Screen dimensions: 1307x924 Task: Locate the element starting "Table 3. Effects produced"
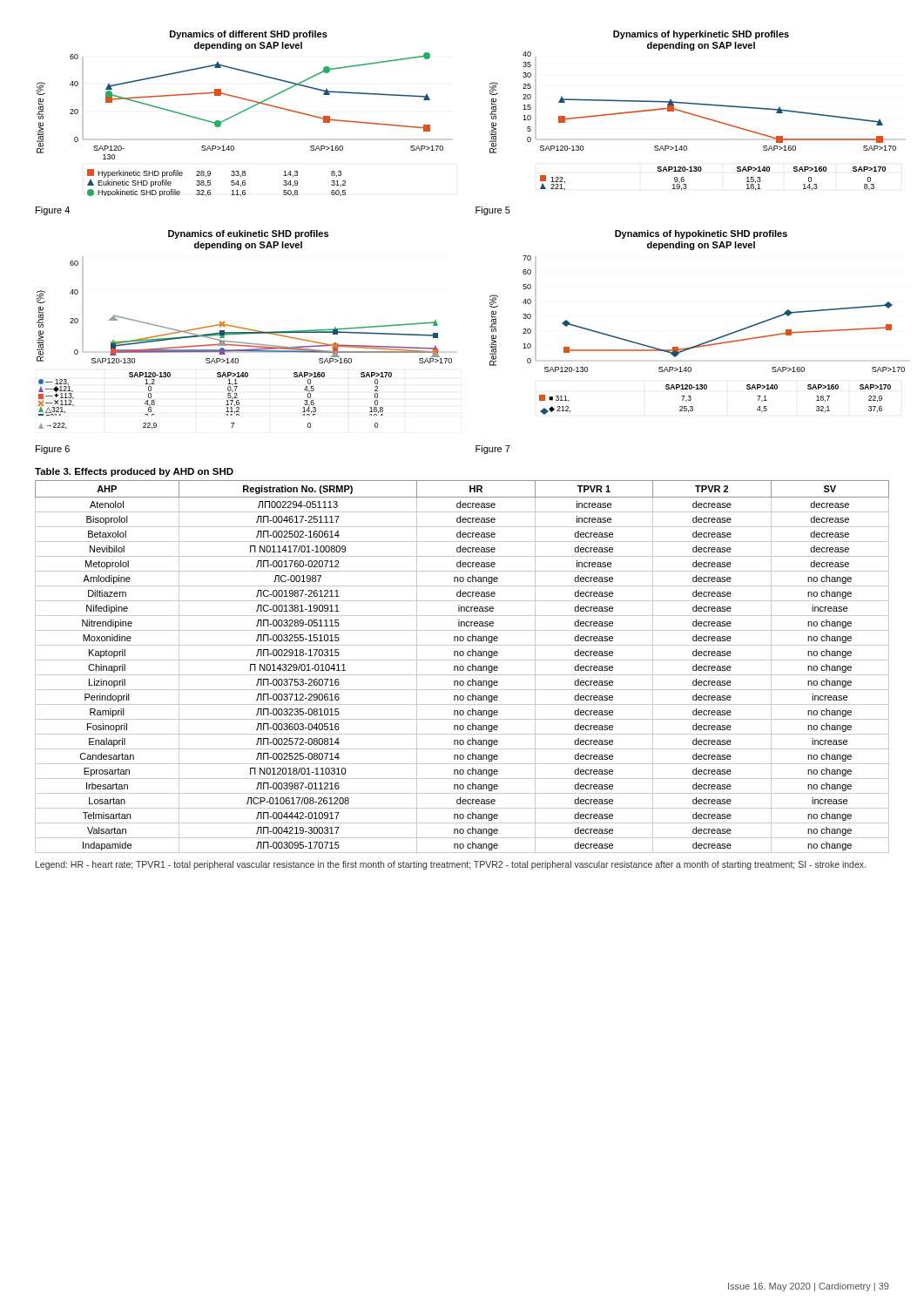pyautogui.click(x=134, y=471)
